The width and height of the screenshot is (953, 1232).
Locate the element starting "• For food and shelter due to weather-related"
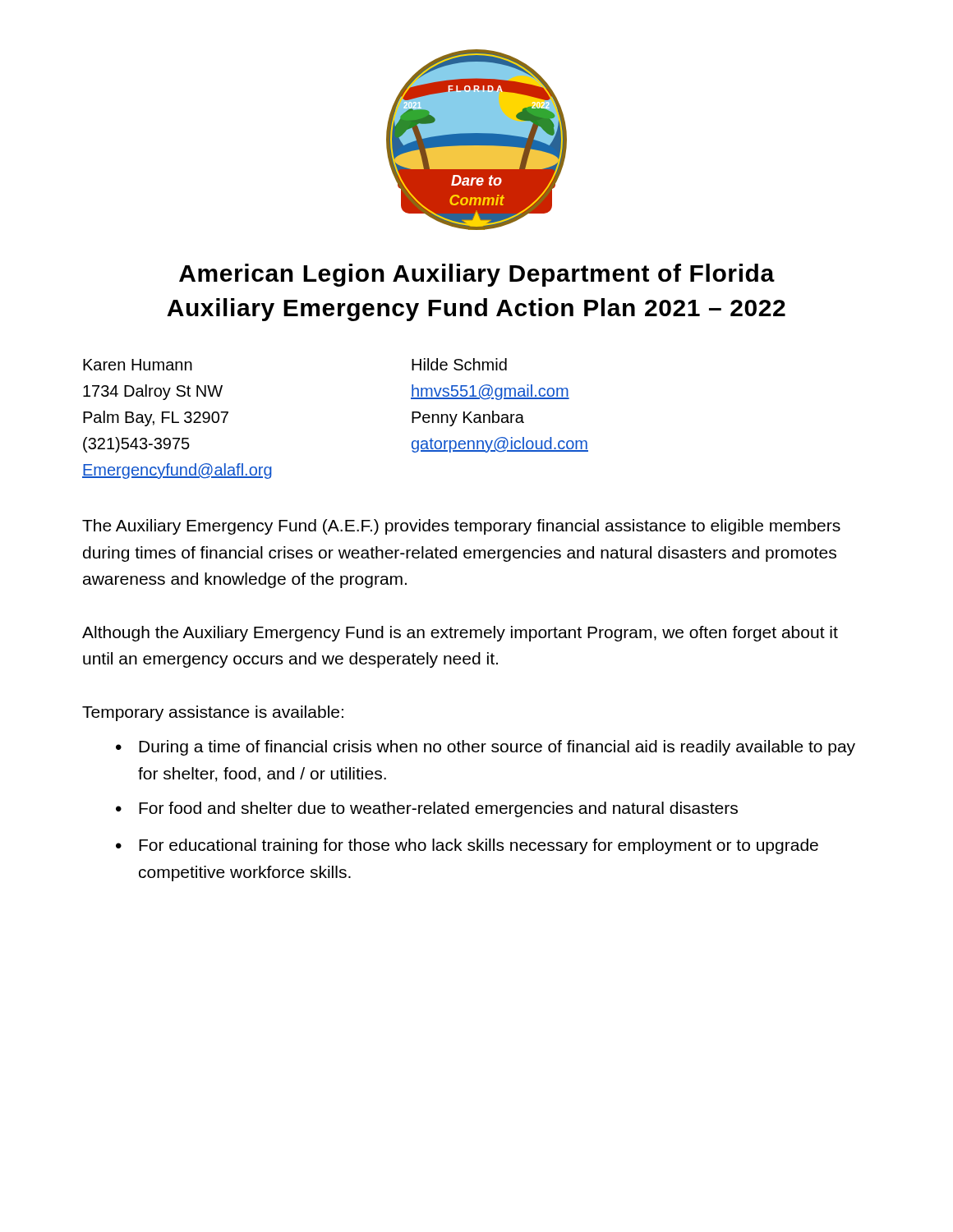point(493,810)
